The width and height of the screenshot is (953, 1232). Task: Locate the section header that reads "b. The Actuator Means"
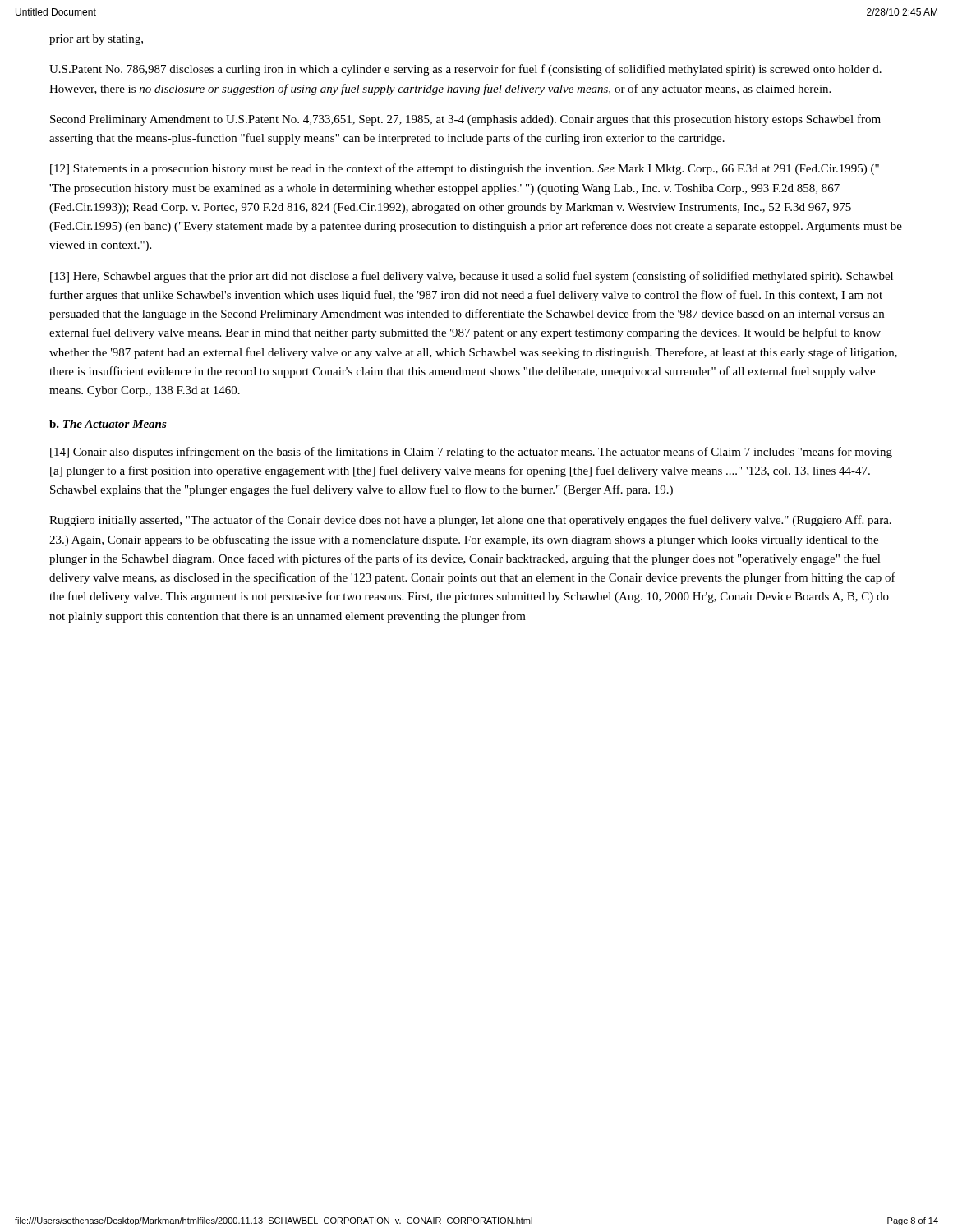point(108,424)
